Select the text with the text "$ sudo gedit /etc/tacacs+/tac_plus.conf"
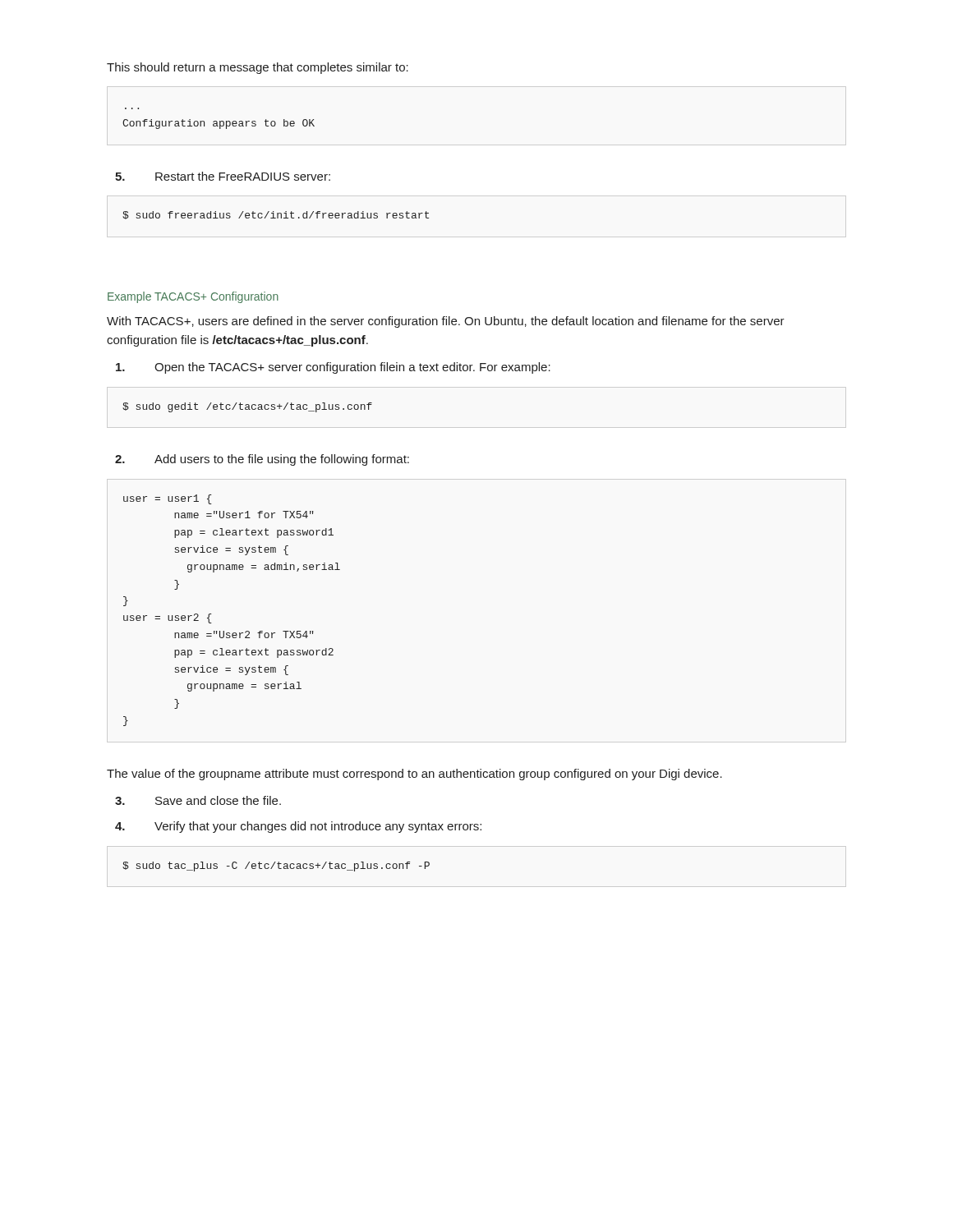This screenshot has height=1232, width=953. [x=247, y=407]
